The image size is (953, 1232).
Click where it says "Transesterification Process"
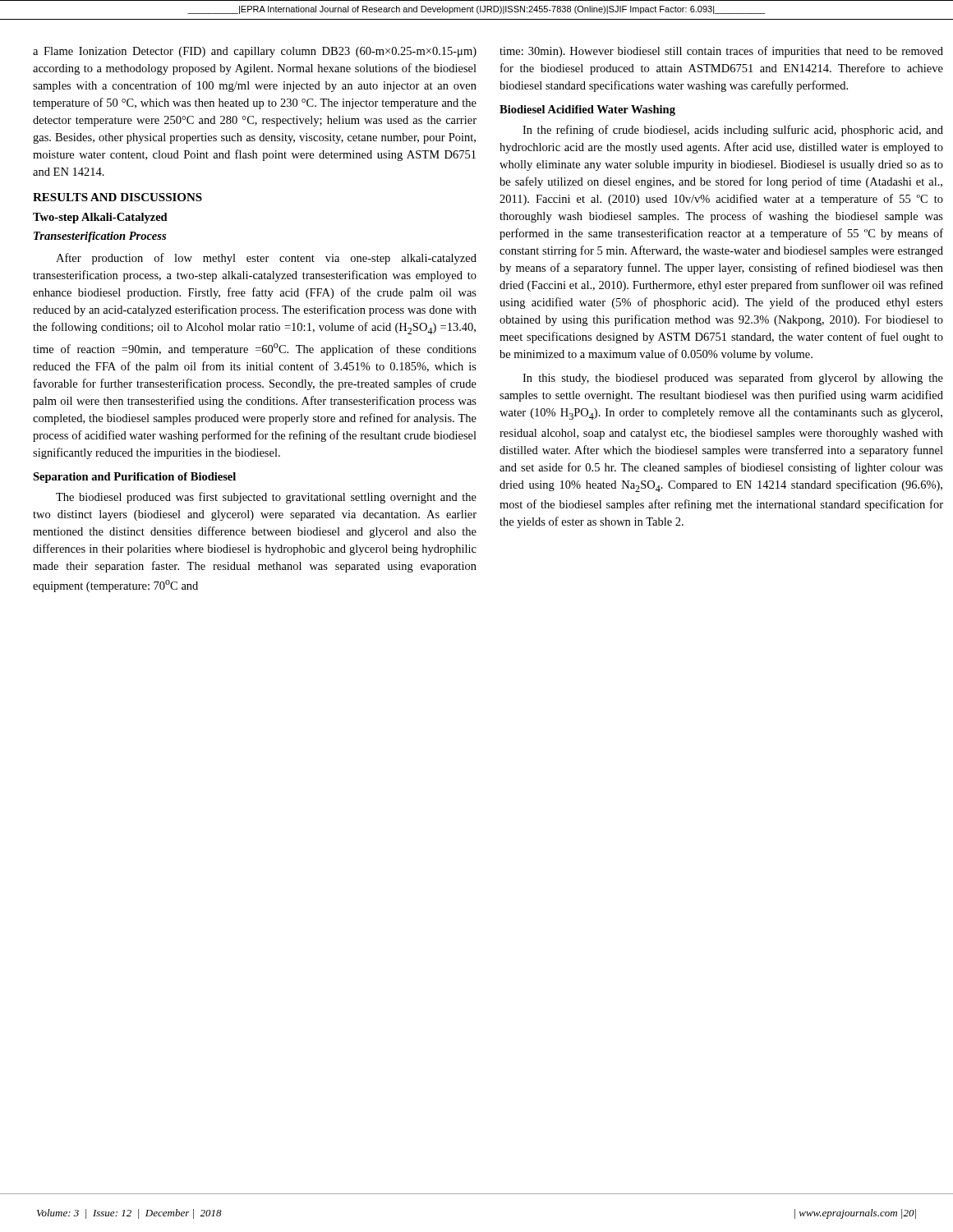[x=100, y=236]
